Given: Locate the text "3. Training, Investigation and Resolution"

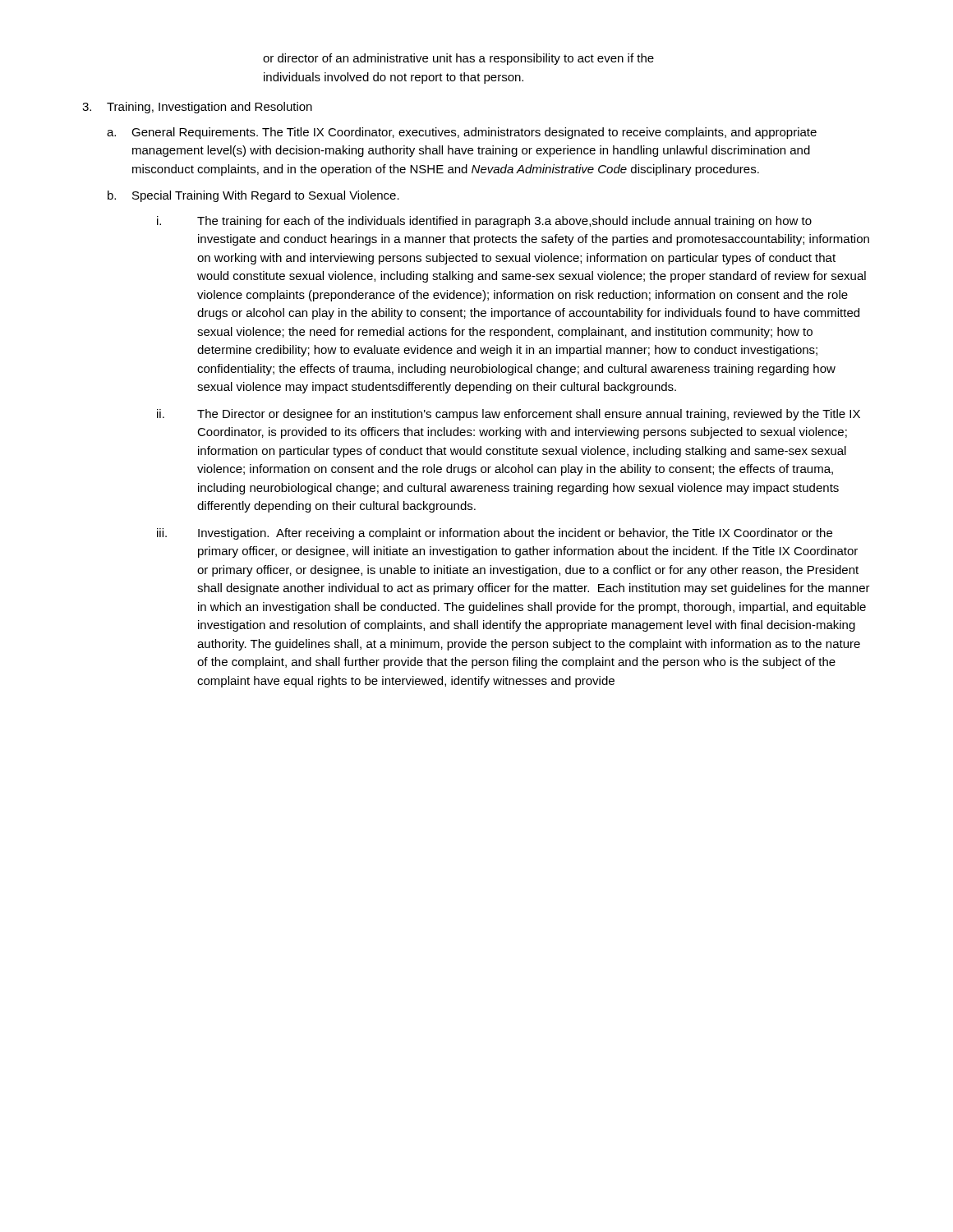Looking at the screenshot, I should pyautogui.click(x=197, y=108).
